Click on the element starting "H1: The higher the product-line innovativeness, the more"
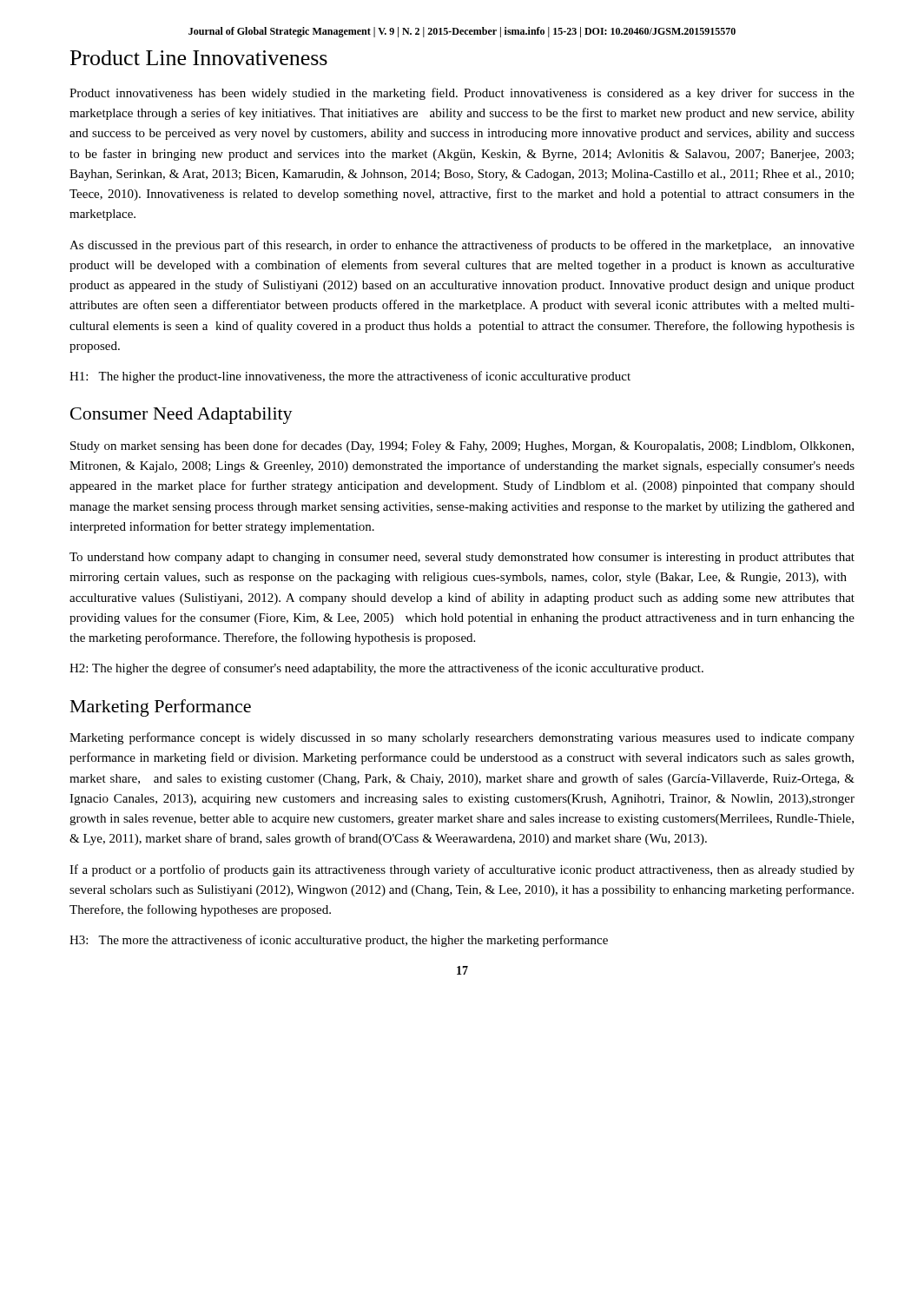This screenshot has height=1303, width=924. click(462, 377)
